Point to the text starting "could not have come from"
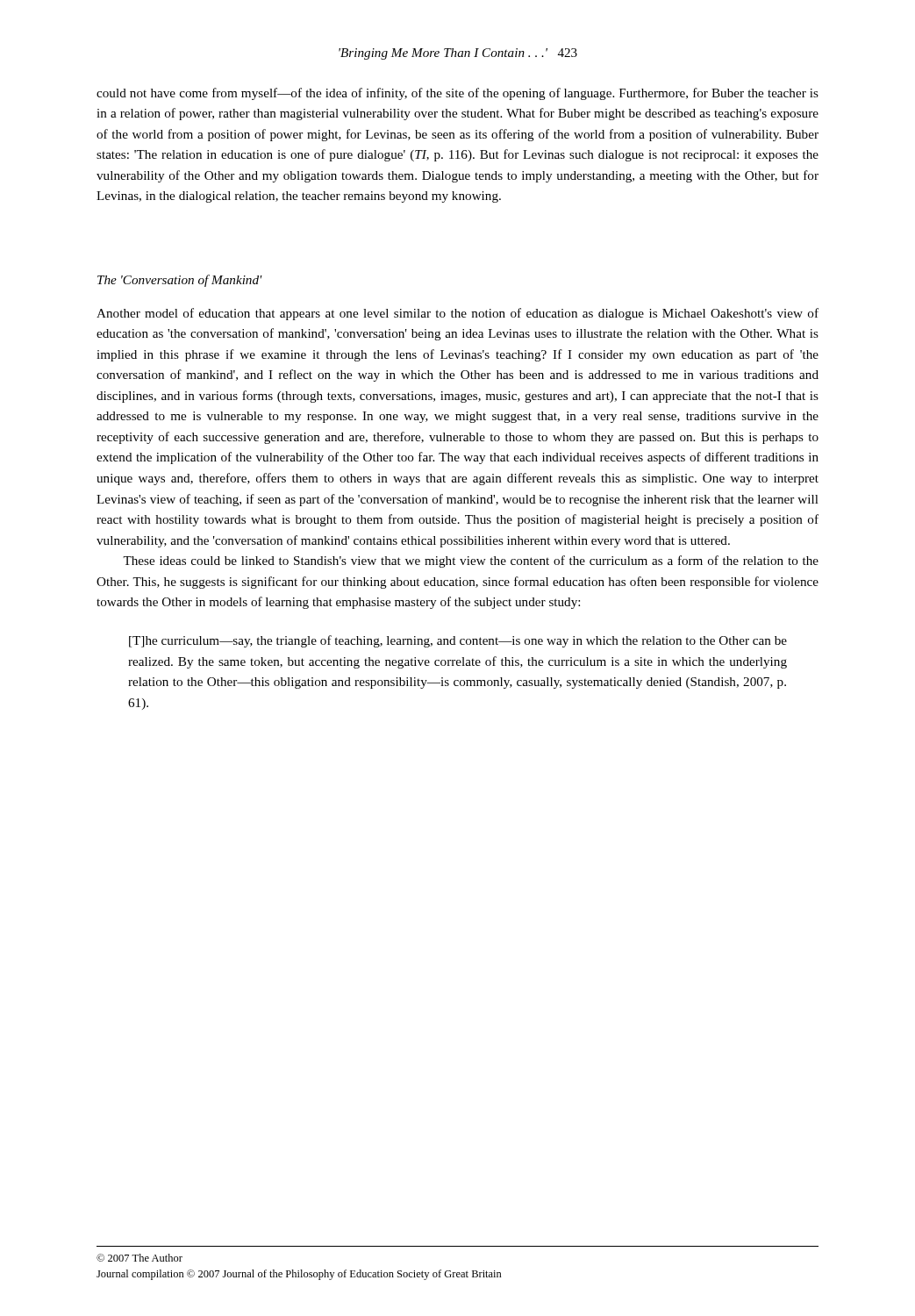915x1316 pixels. click(458, 144)
